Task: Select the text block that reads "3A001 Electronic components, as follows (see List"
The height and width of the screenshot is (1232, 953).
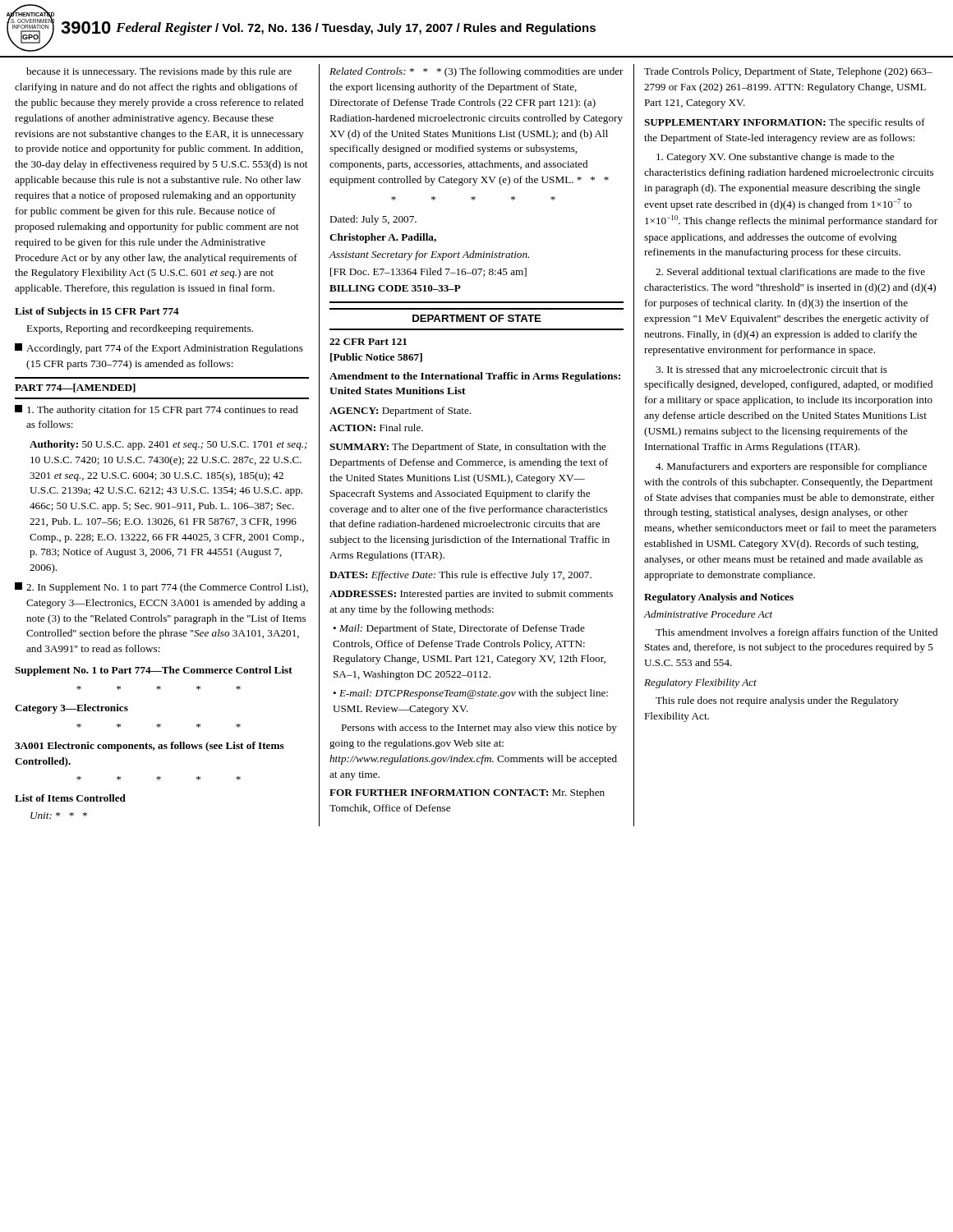Action: click(149, 753)
